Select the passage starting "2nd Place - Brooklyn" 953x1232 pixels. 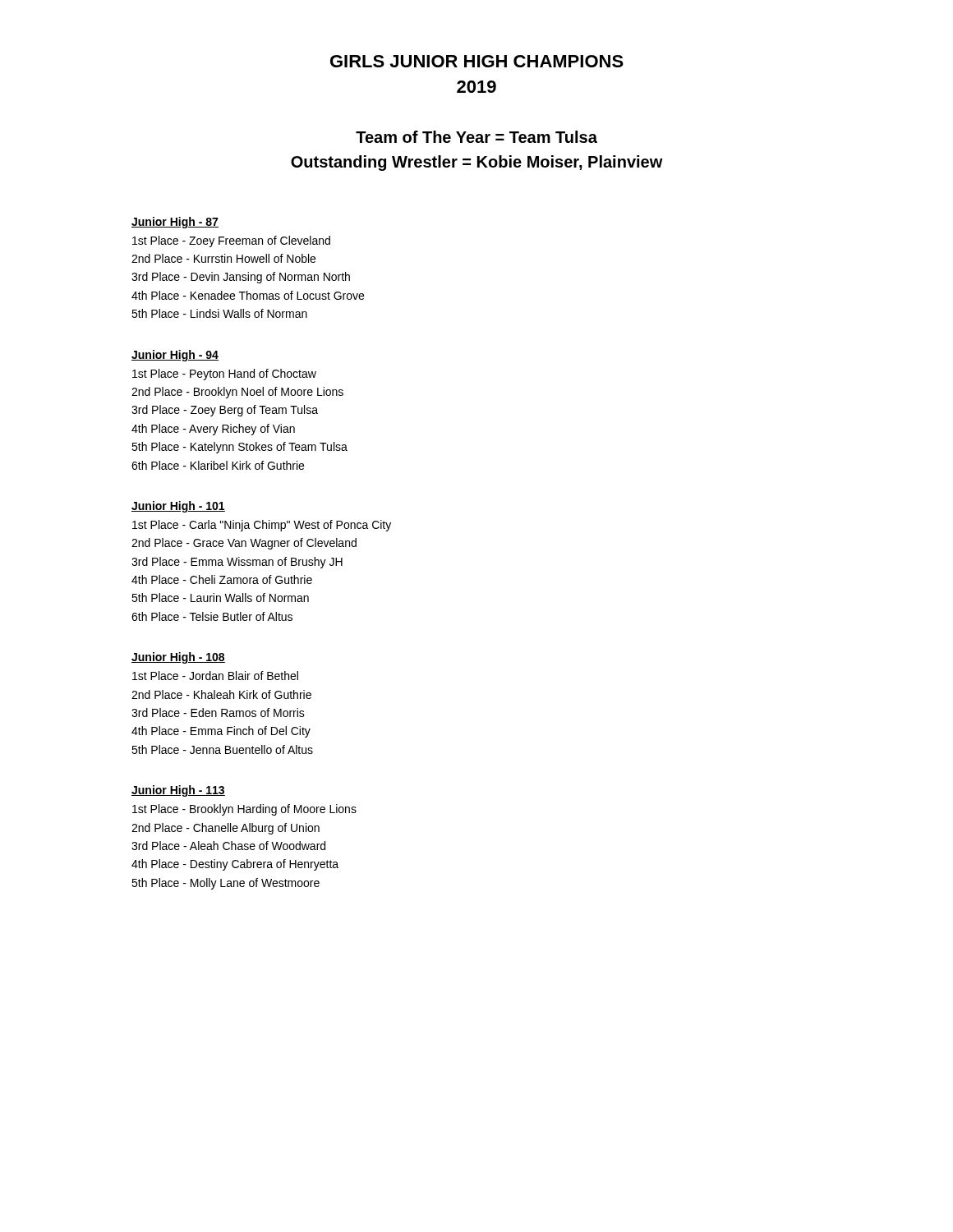[237, 393]
